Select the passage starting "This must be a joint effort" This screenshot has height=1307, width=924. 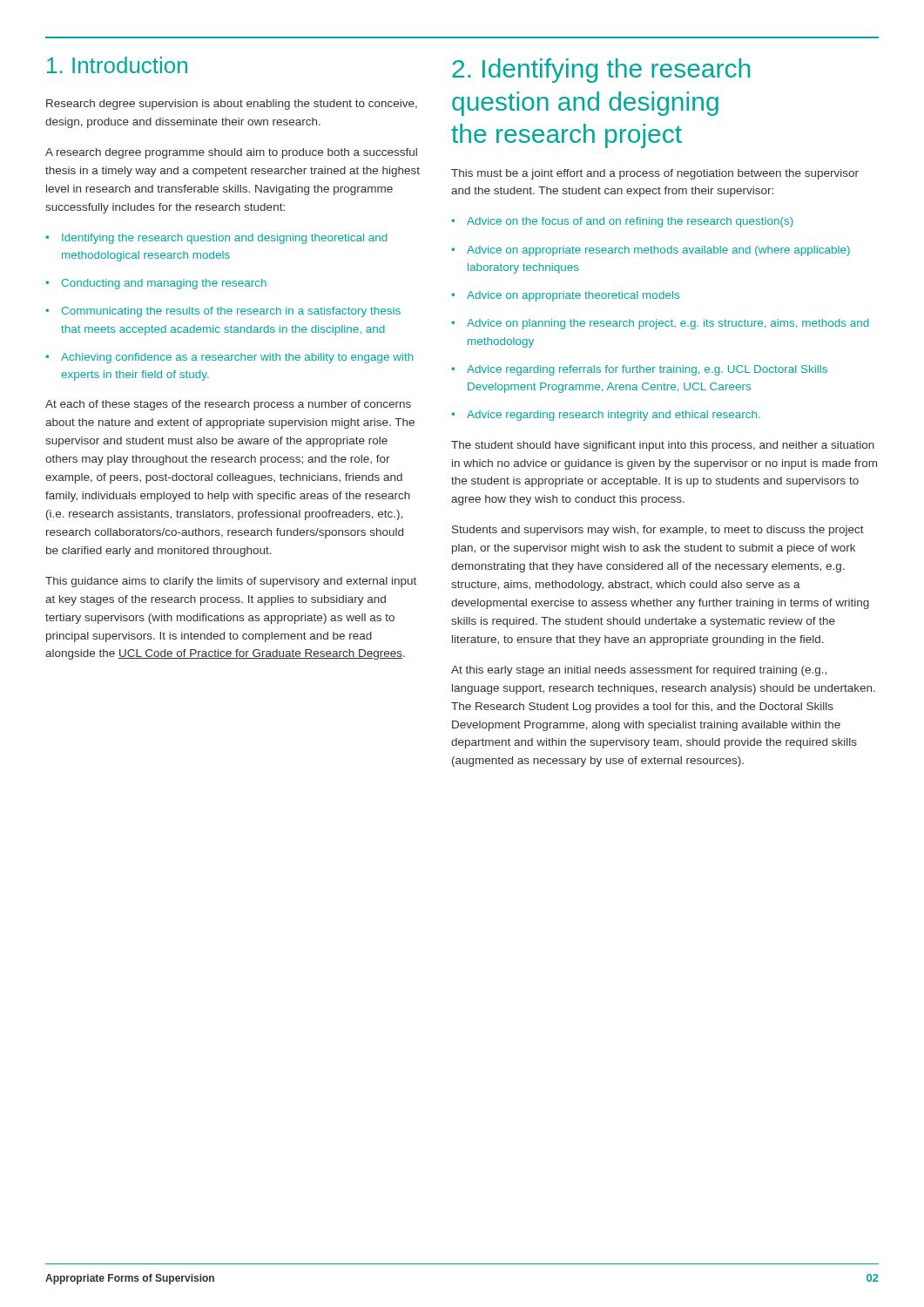click(665, 183)
